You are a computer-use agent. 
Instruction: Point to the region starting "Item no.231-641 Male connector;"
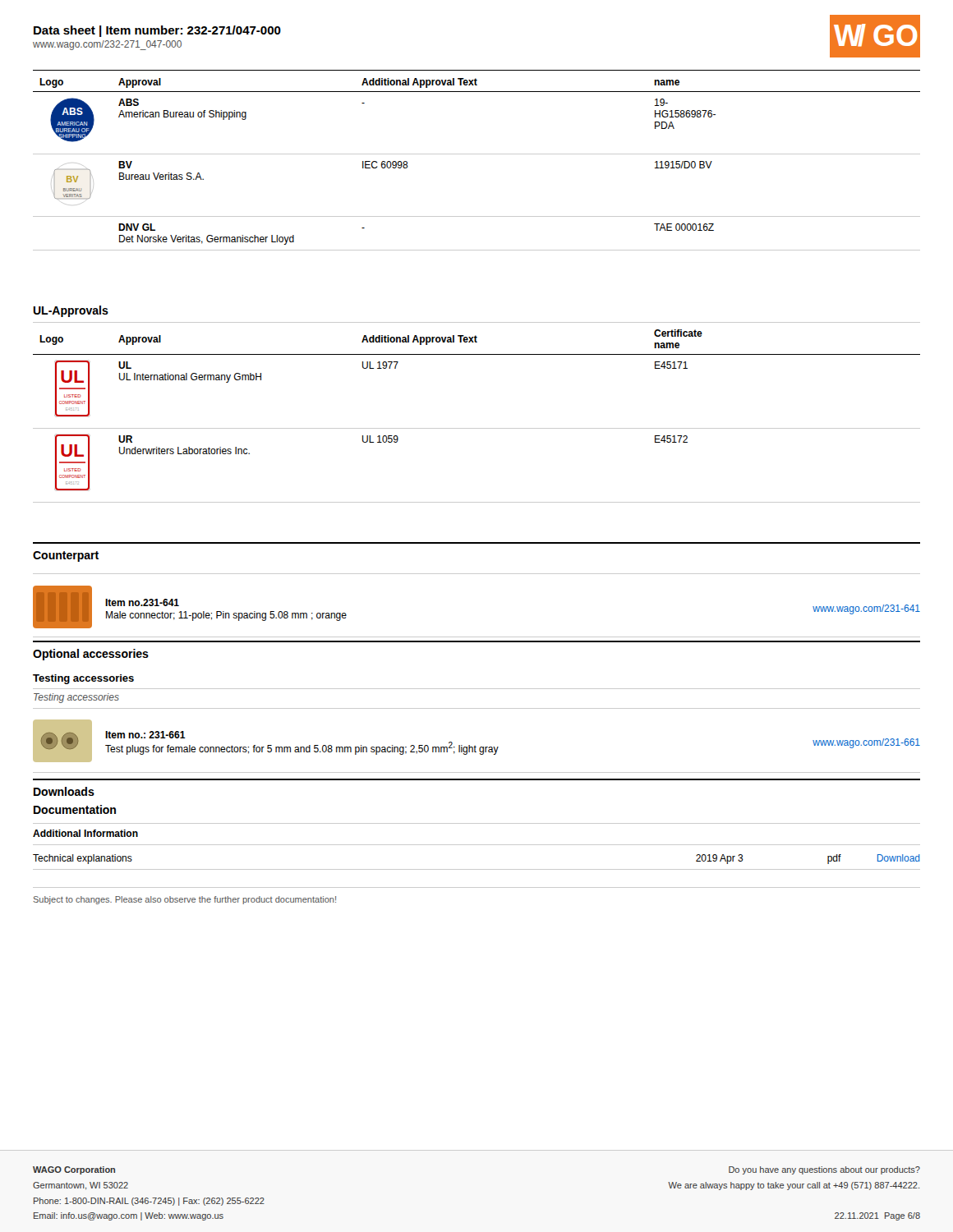(159, 606)
